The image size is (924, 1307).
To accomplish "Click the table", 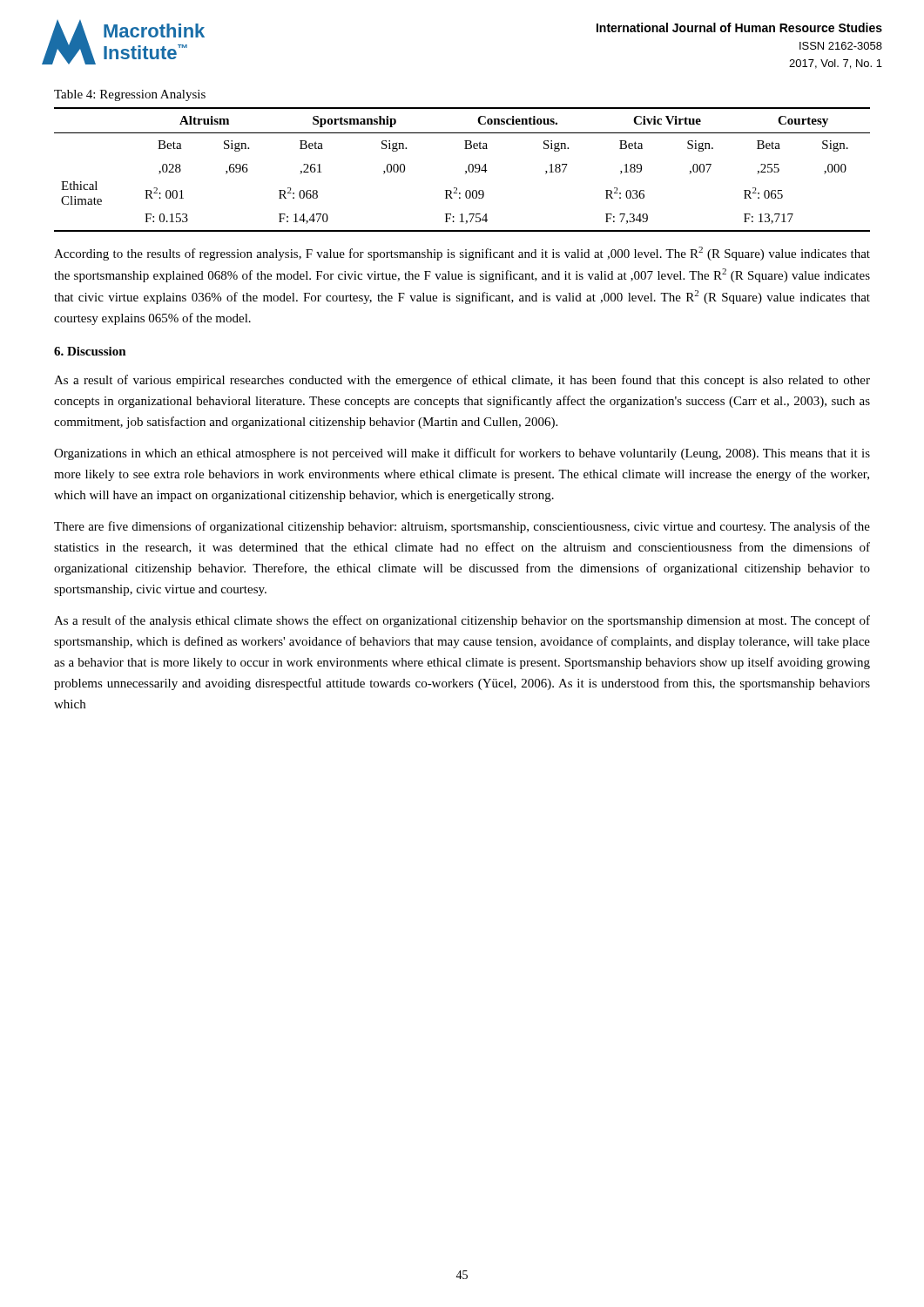I will pos(462,169).
